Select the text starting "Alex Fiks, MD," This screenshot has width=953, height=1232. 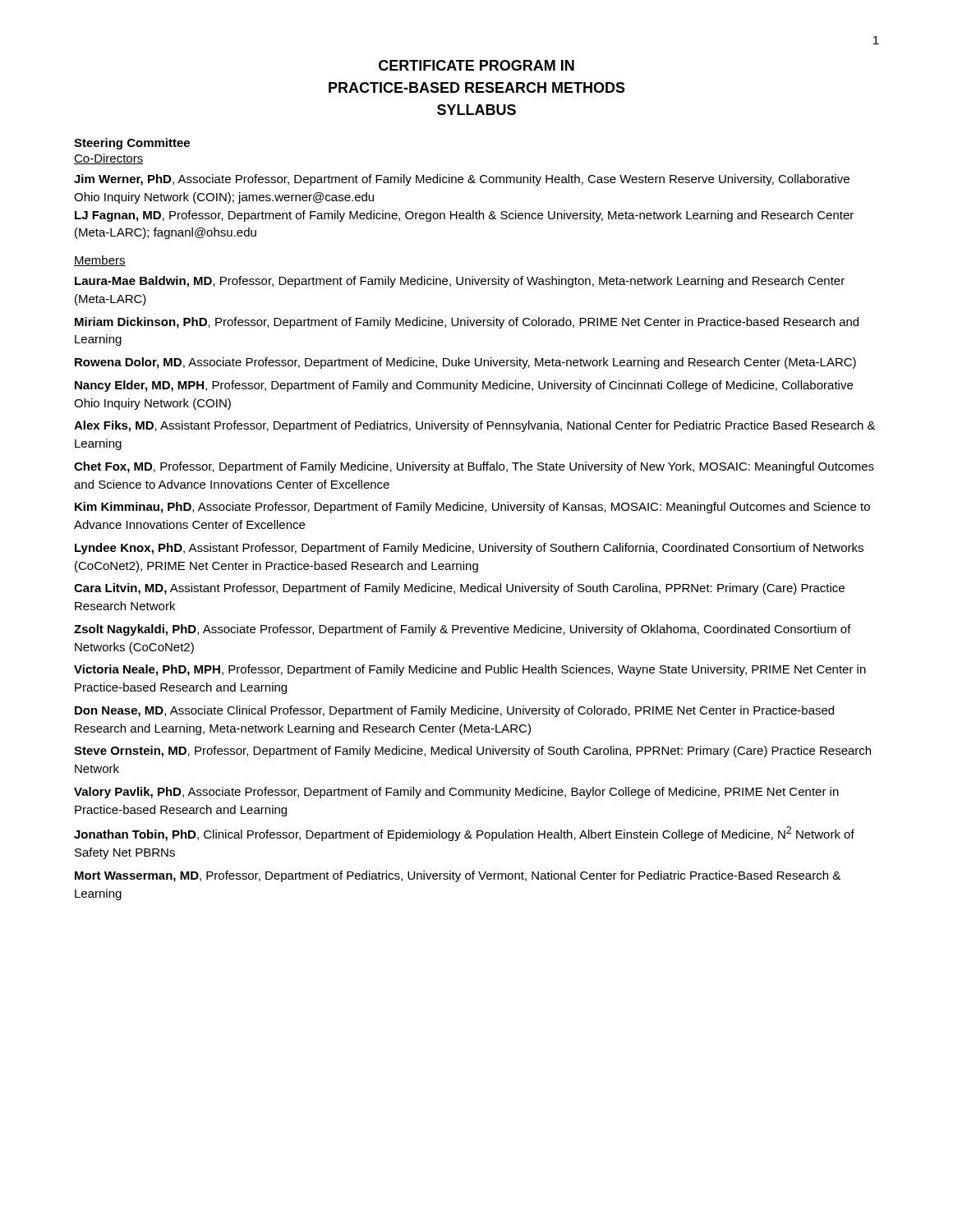[475, 434]
